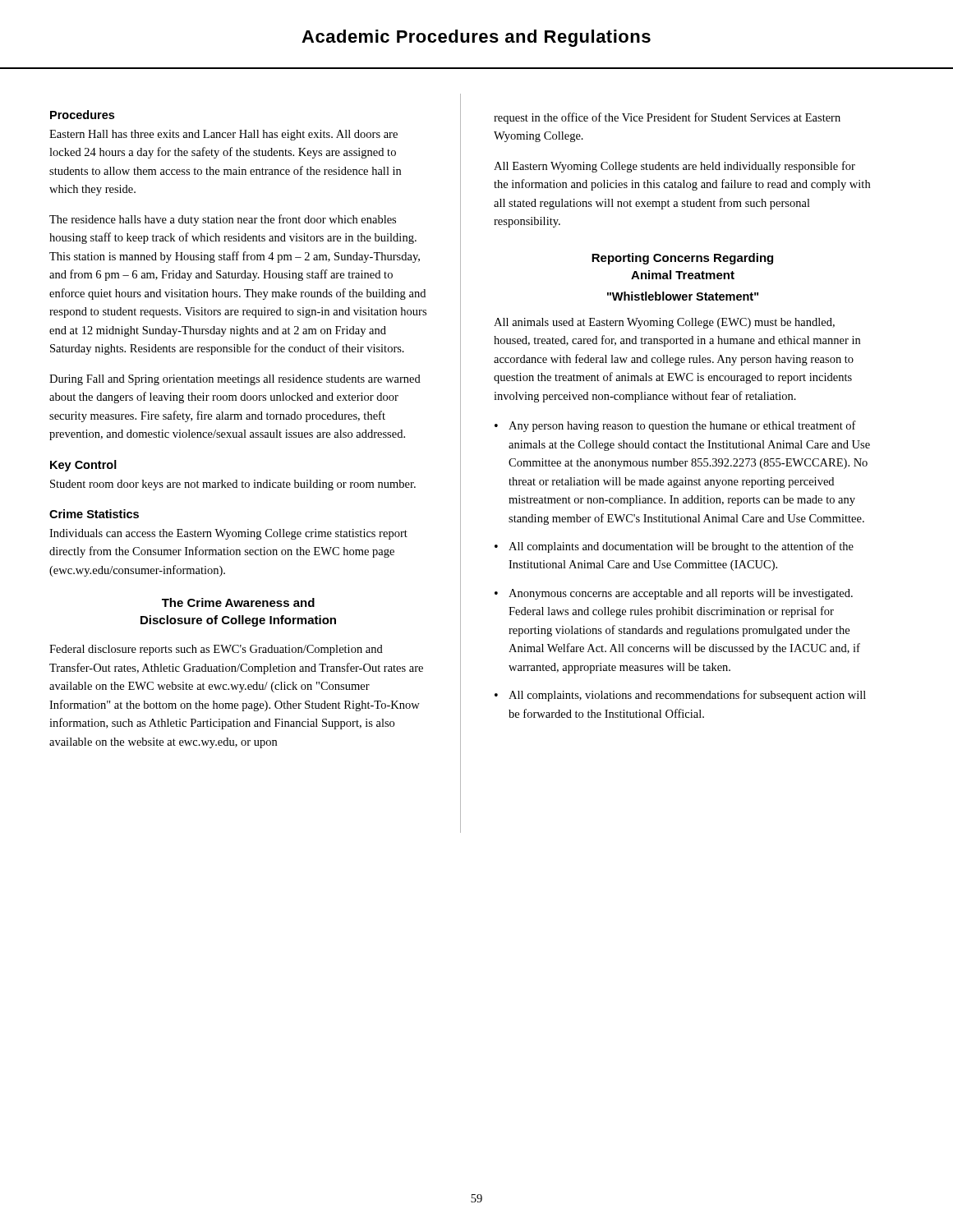The width and height of the screenshot is (953, 1232).
Task: Select the element starting "Key Control"
Action: [x=83, y=464]
